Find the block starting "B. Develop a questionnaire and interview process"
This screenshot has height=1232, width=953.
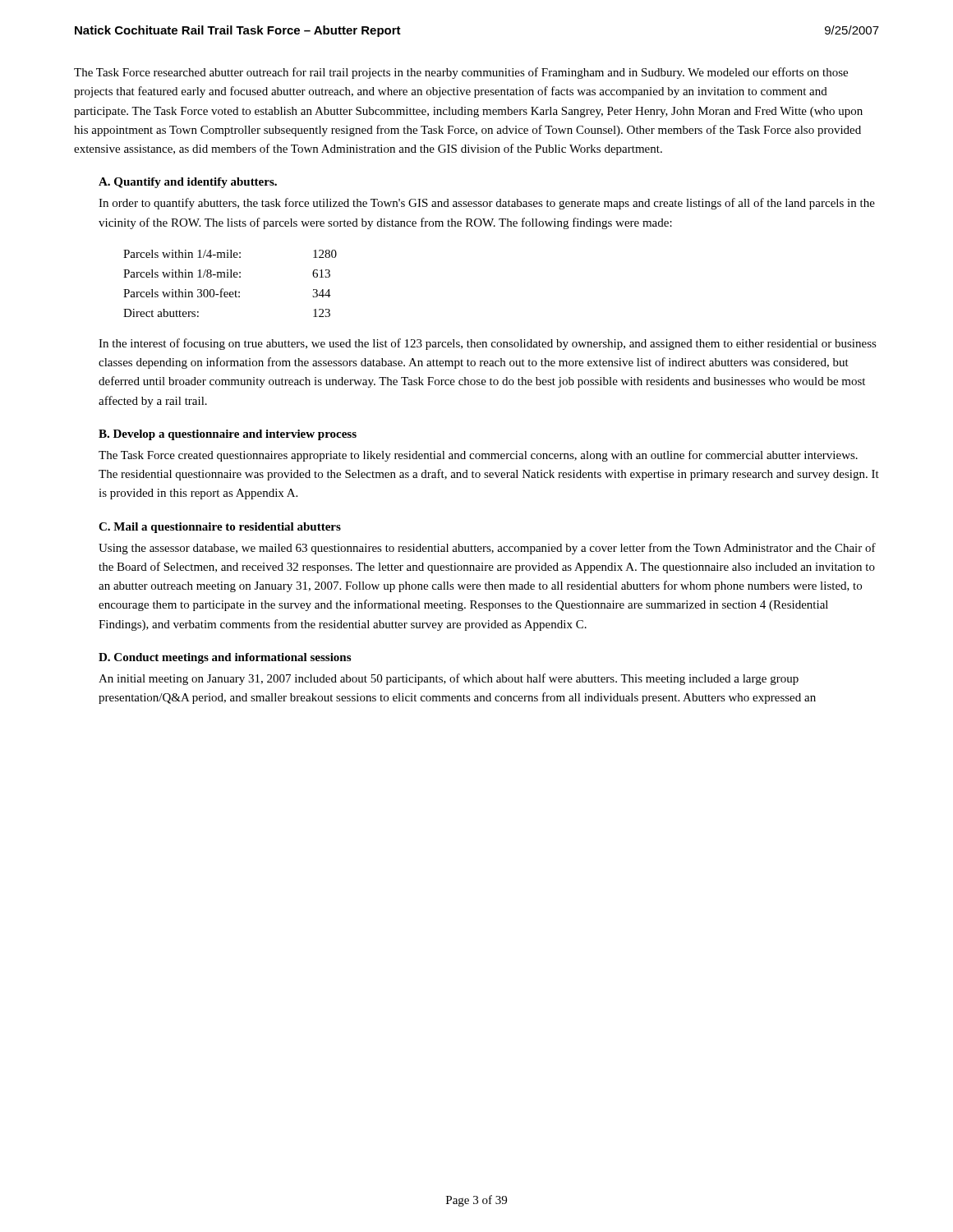tap(228, 433)
